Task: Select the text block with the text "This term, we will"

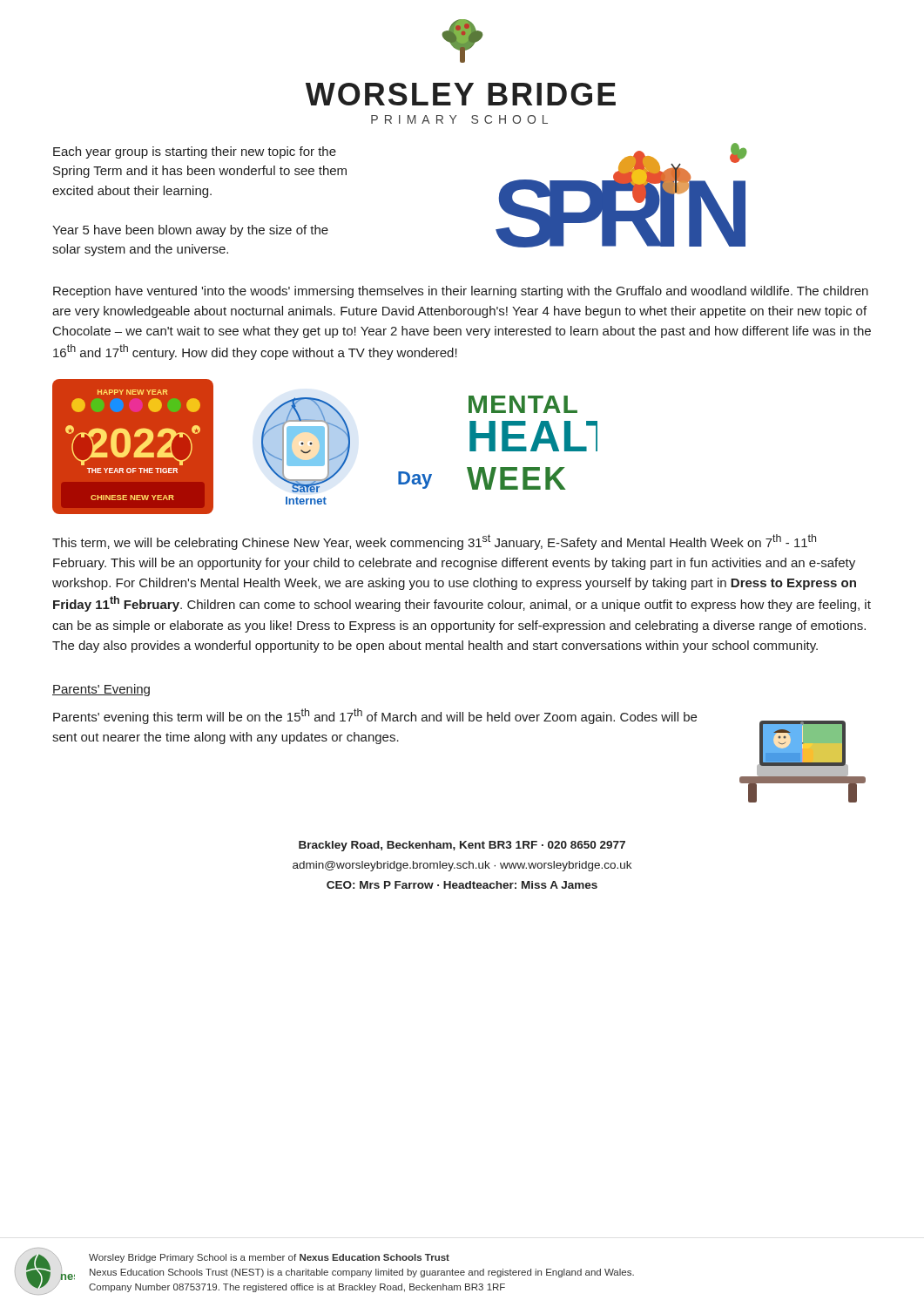Action: click(x=461, y=592)
